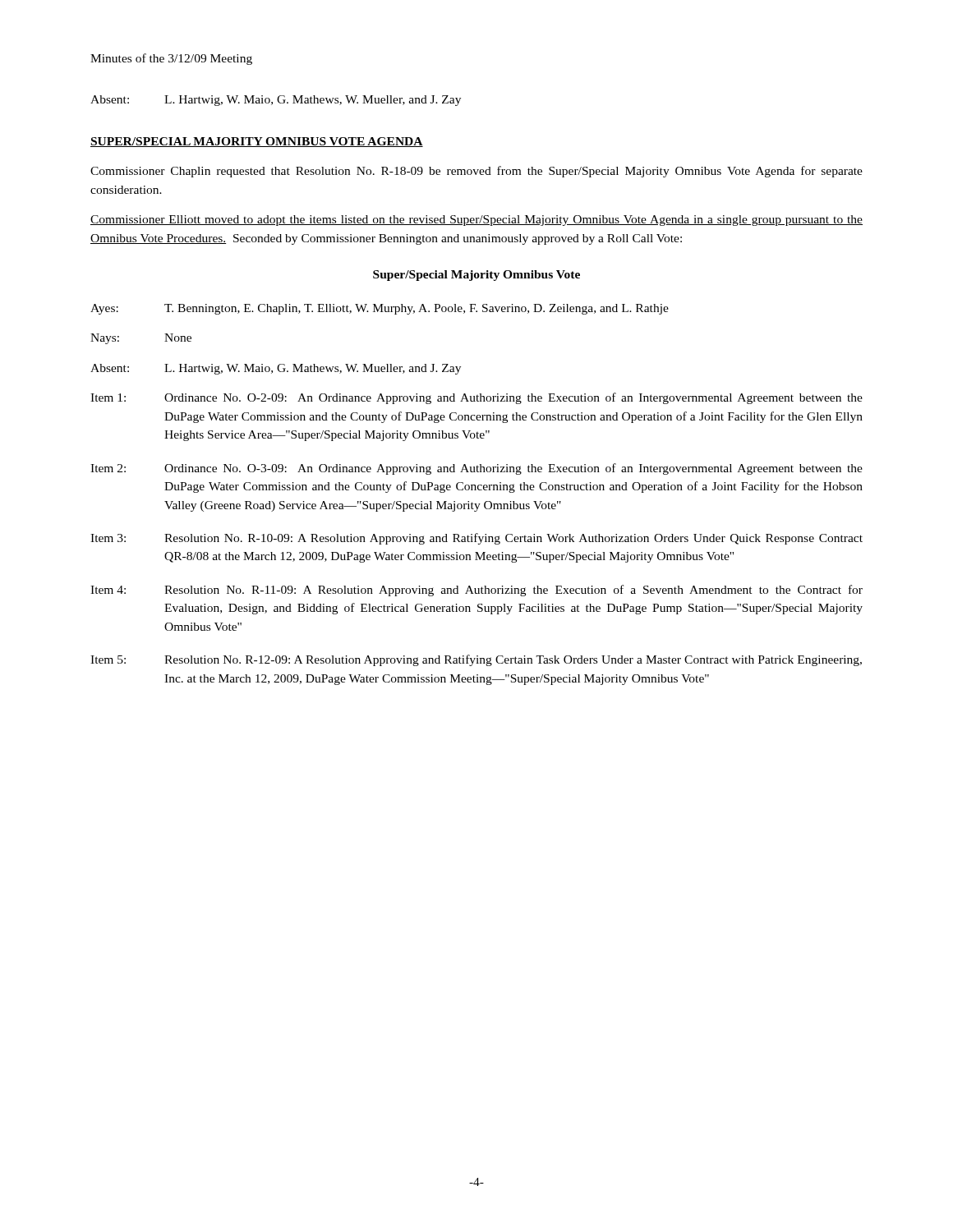Locate the list item that reads "Item 1: Ordinance No."
Screen dimensions: 1232x953
476,416
